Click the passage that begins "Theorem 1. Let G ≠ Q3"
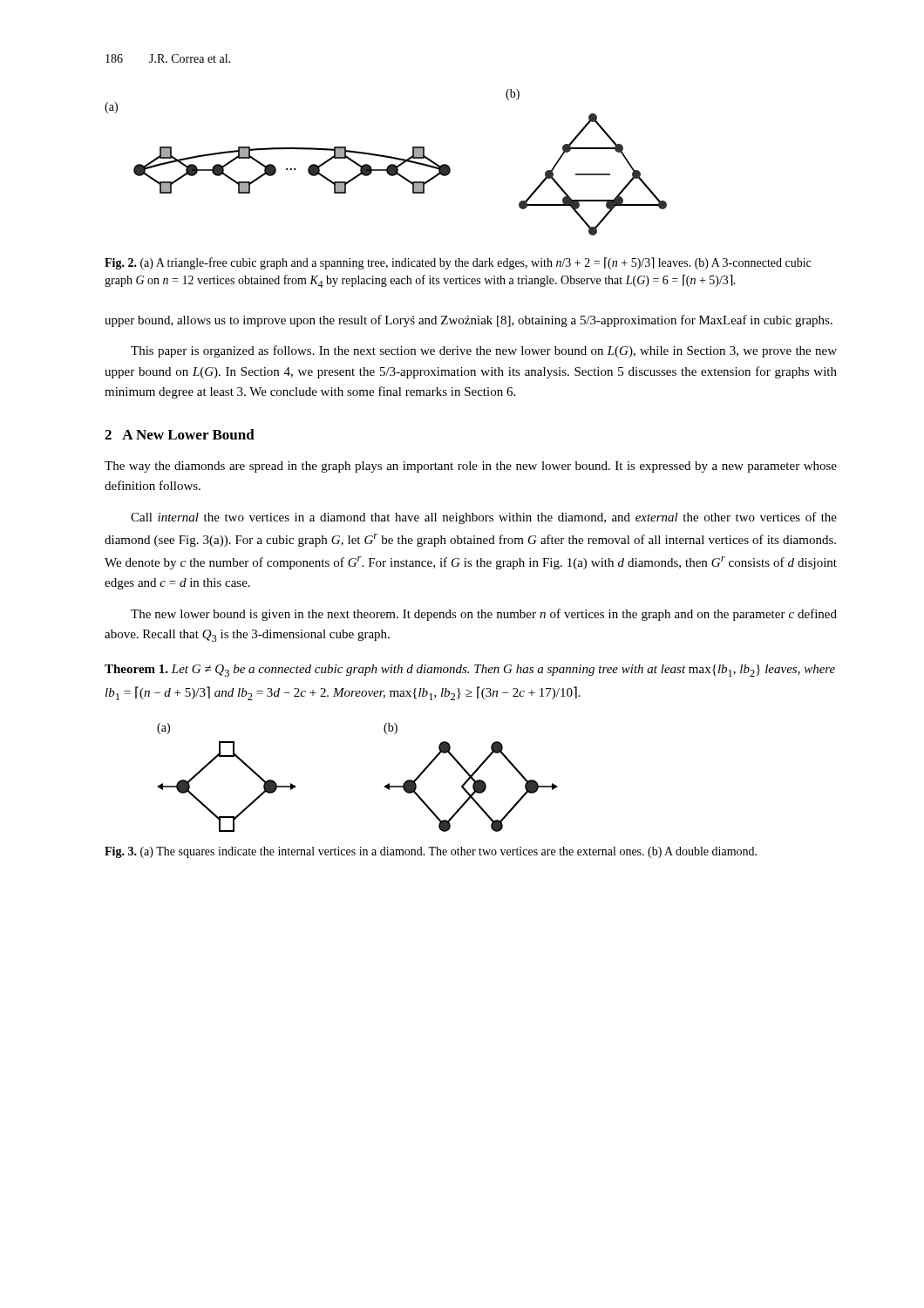The width and height of the screenshot is (924, 1308). [470, 682]
